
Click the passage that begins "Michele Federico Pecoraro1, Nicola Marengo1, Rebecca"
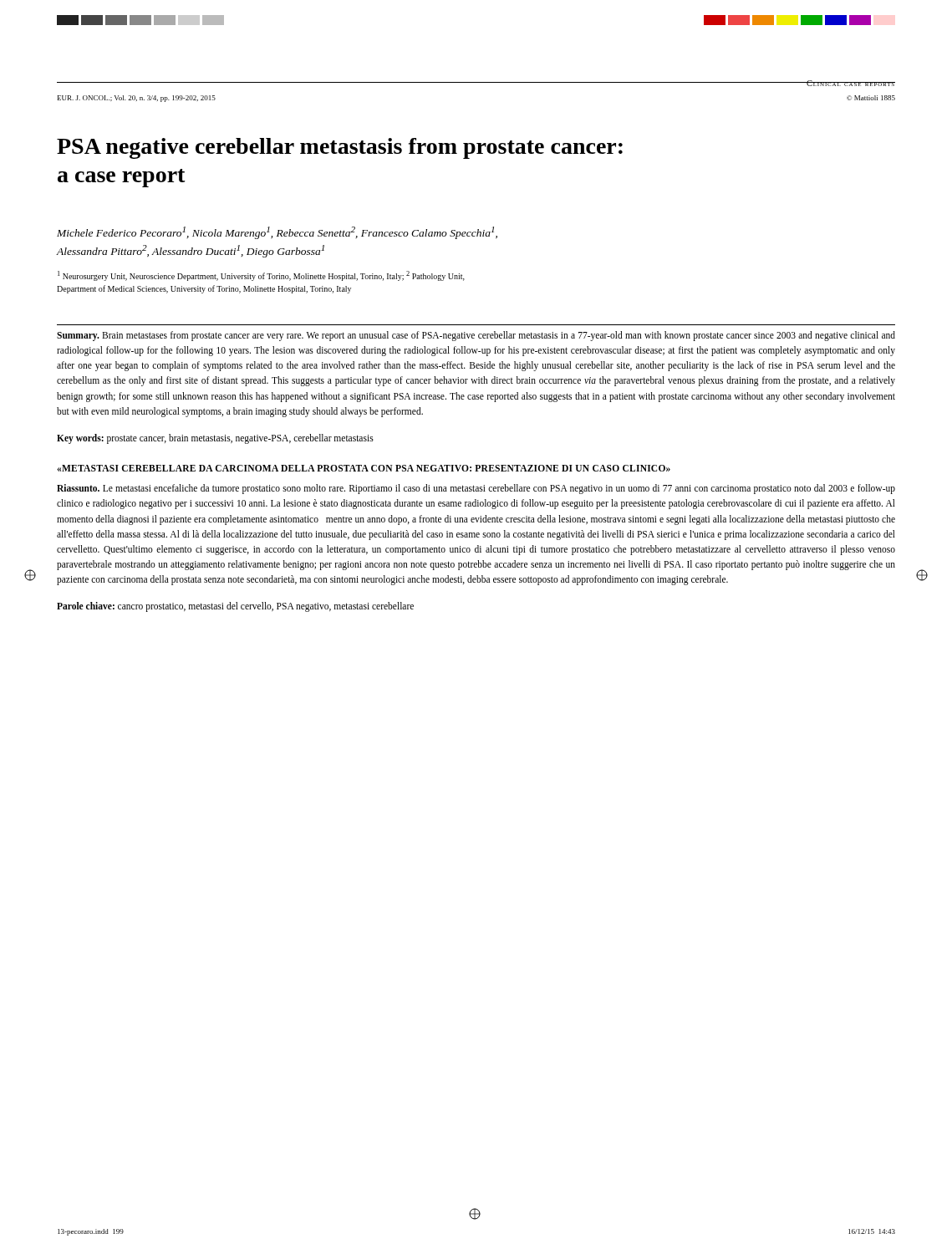pyautogui.click(x=278, y=240)
